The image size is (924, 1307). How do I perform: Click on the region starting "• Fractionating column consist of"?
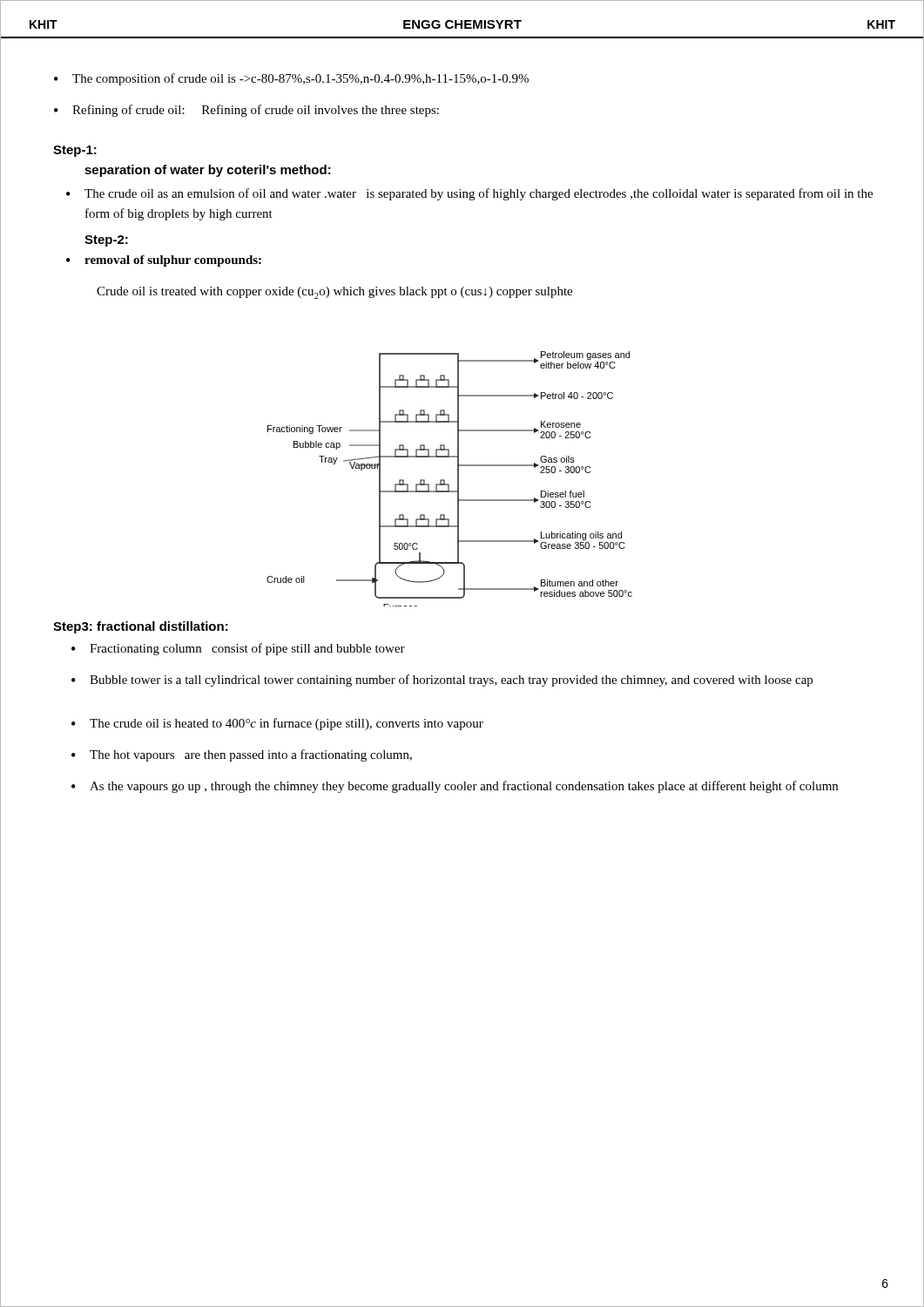[238, 649]
